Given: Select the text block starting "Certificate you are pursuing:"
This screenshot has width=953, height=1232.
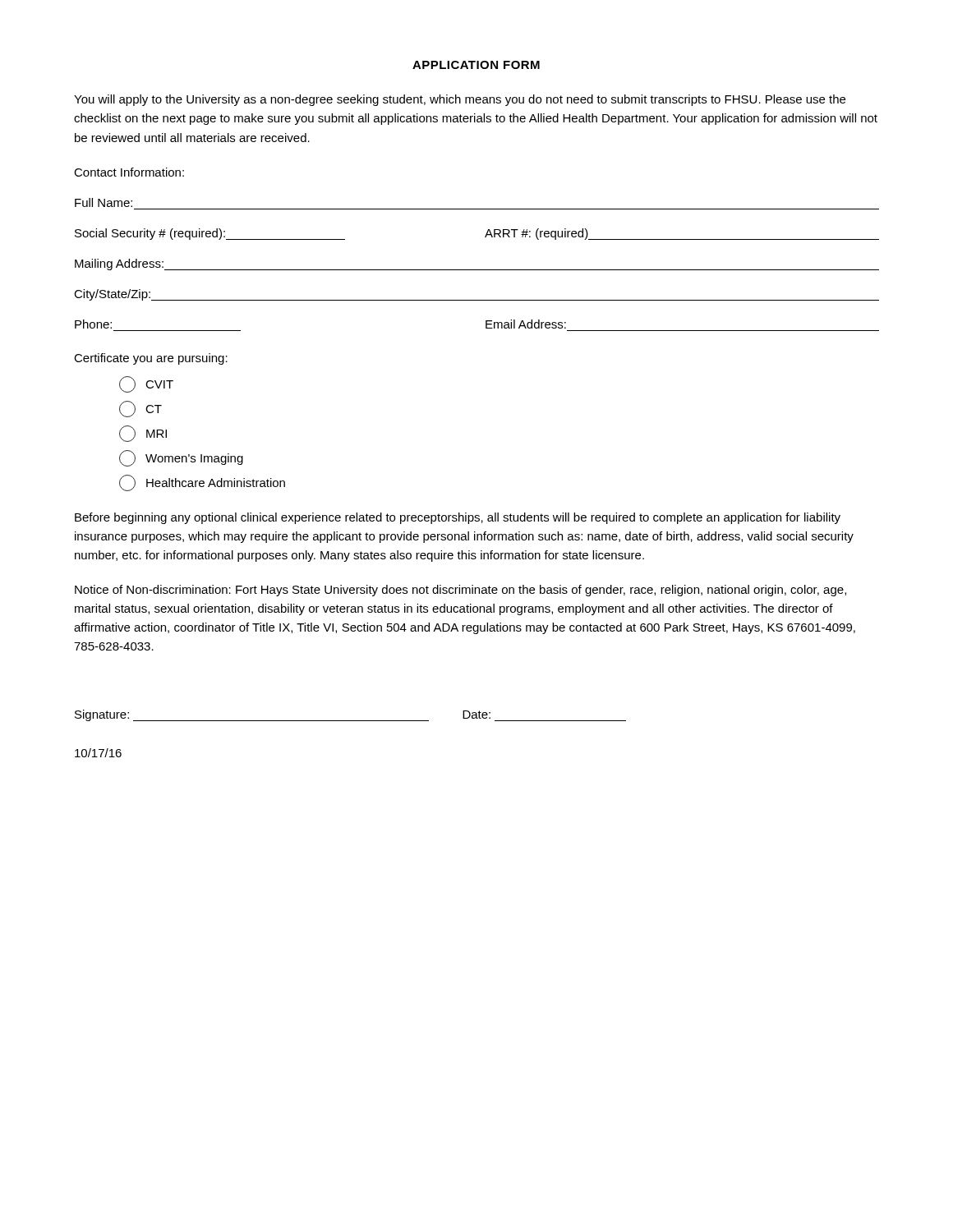Looking at the screenshot, I should (151, 357).
